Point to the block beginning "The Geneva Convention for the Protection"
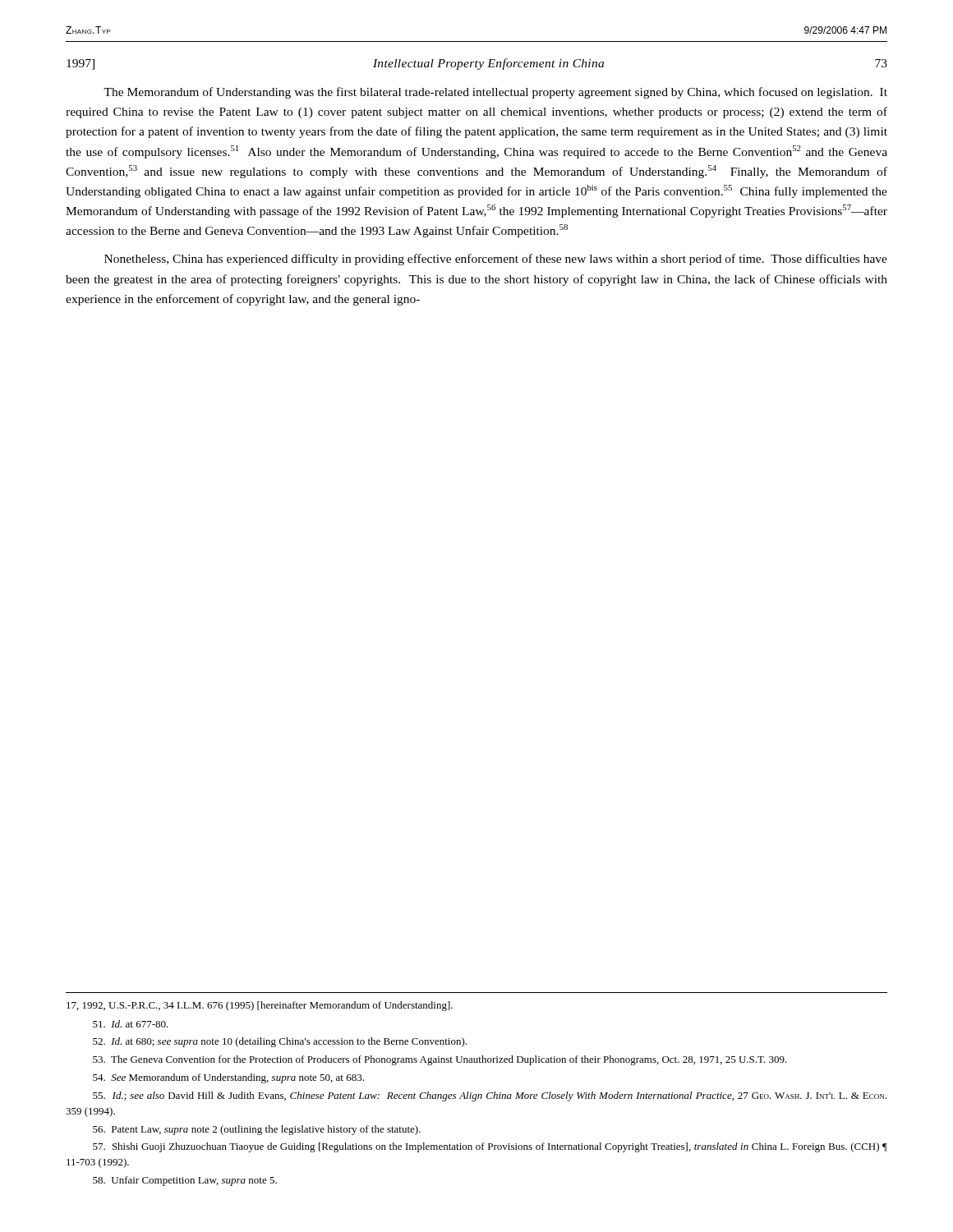This screenshot has height=1232, width=953. click(x=440, y=1059)
